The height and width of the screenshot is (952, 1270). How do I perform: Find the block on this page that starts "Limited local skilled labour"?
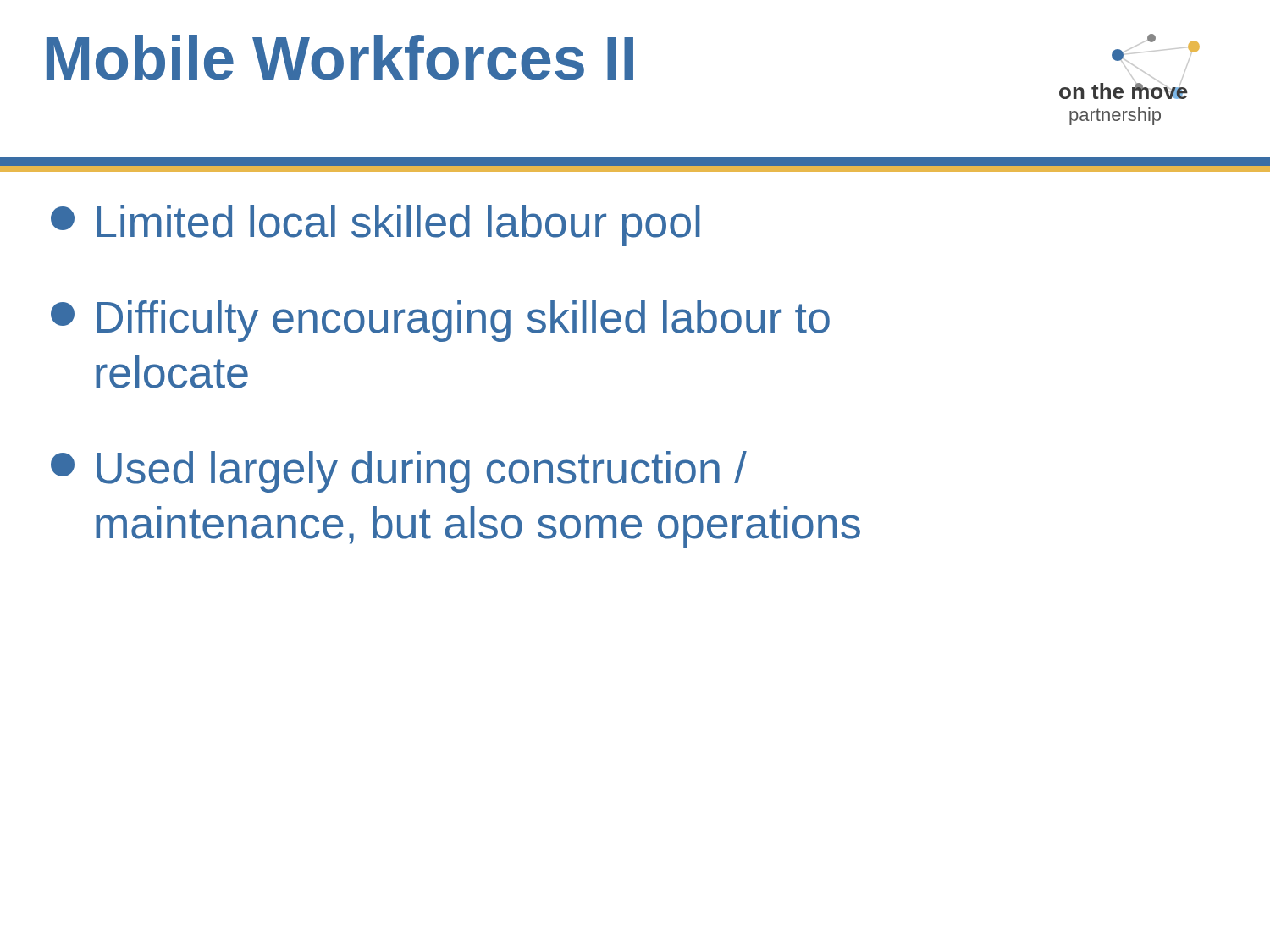pos(377,222)
